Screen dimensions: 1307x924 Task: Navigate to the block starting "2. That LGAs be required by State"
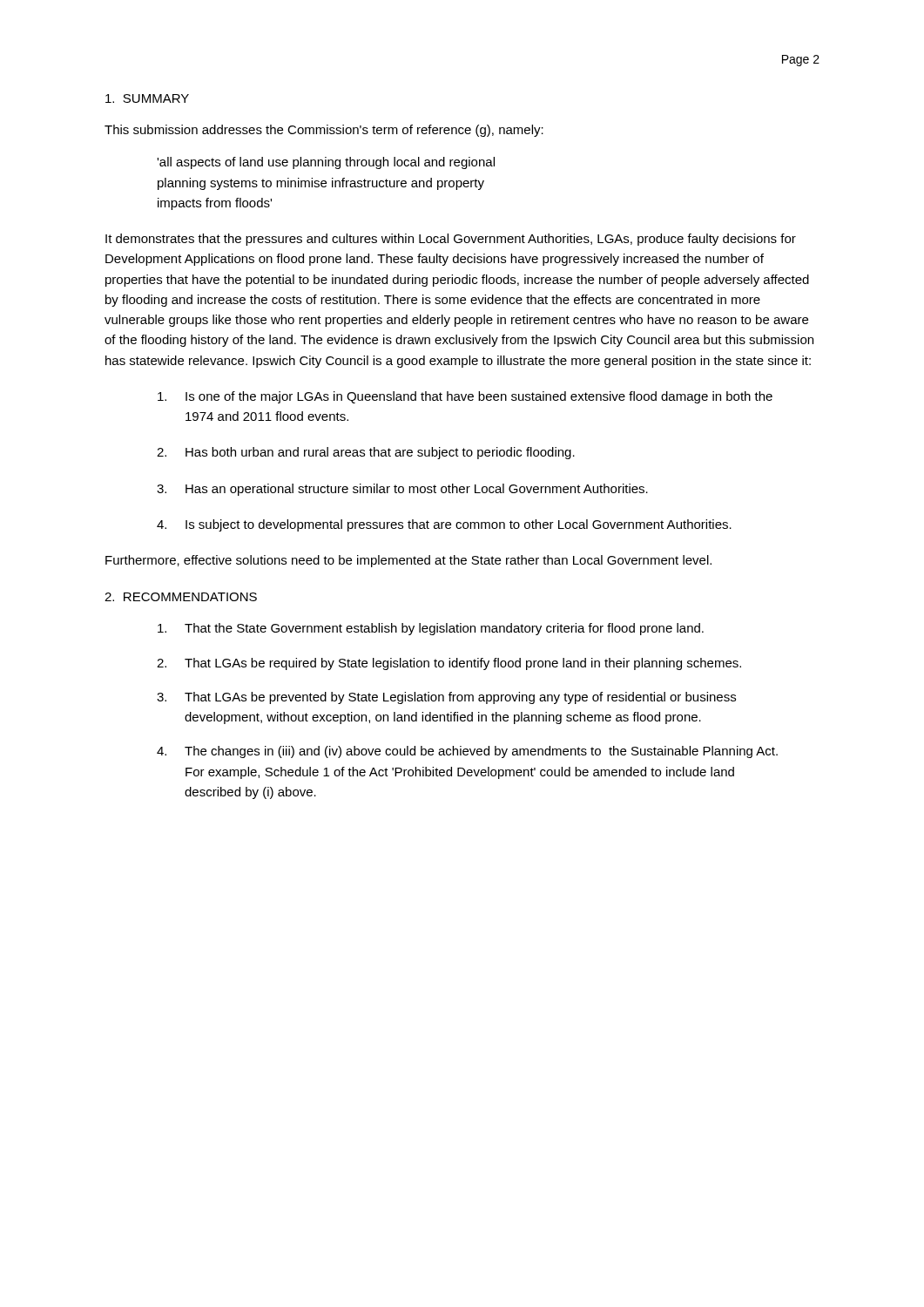coord(471,662)
